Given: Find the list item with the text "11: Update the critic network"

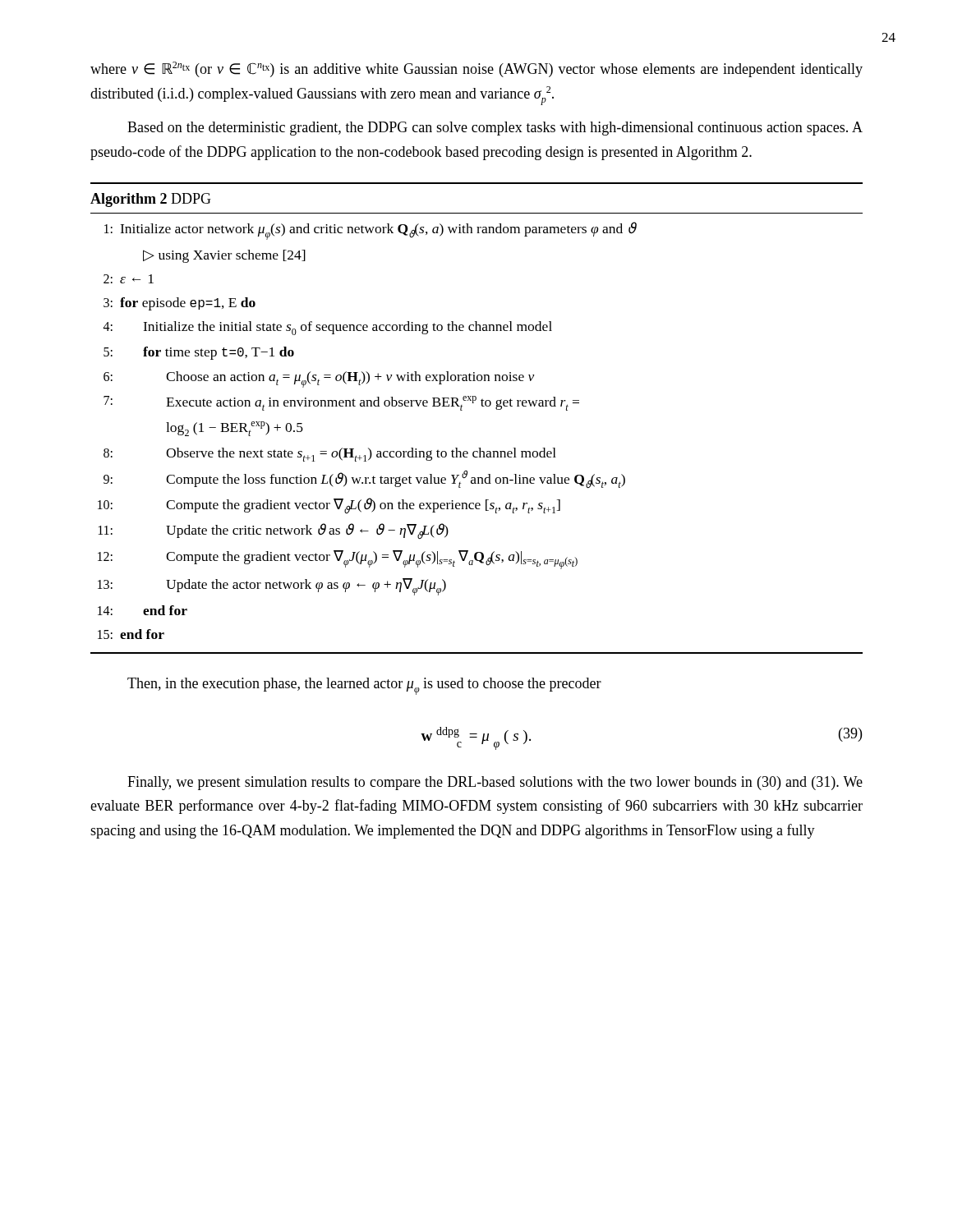Looking at the screenshot, I should [x=274, y=531].
